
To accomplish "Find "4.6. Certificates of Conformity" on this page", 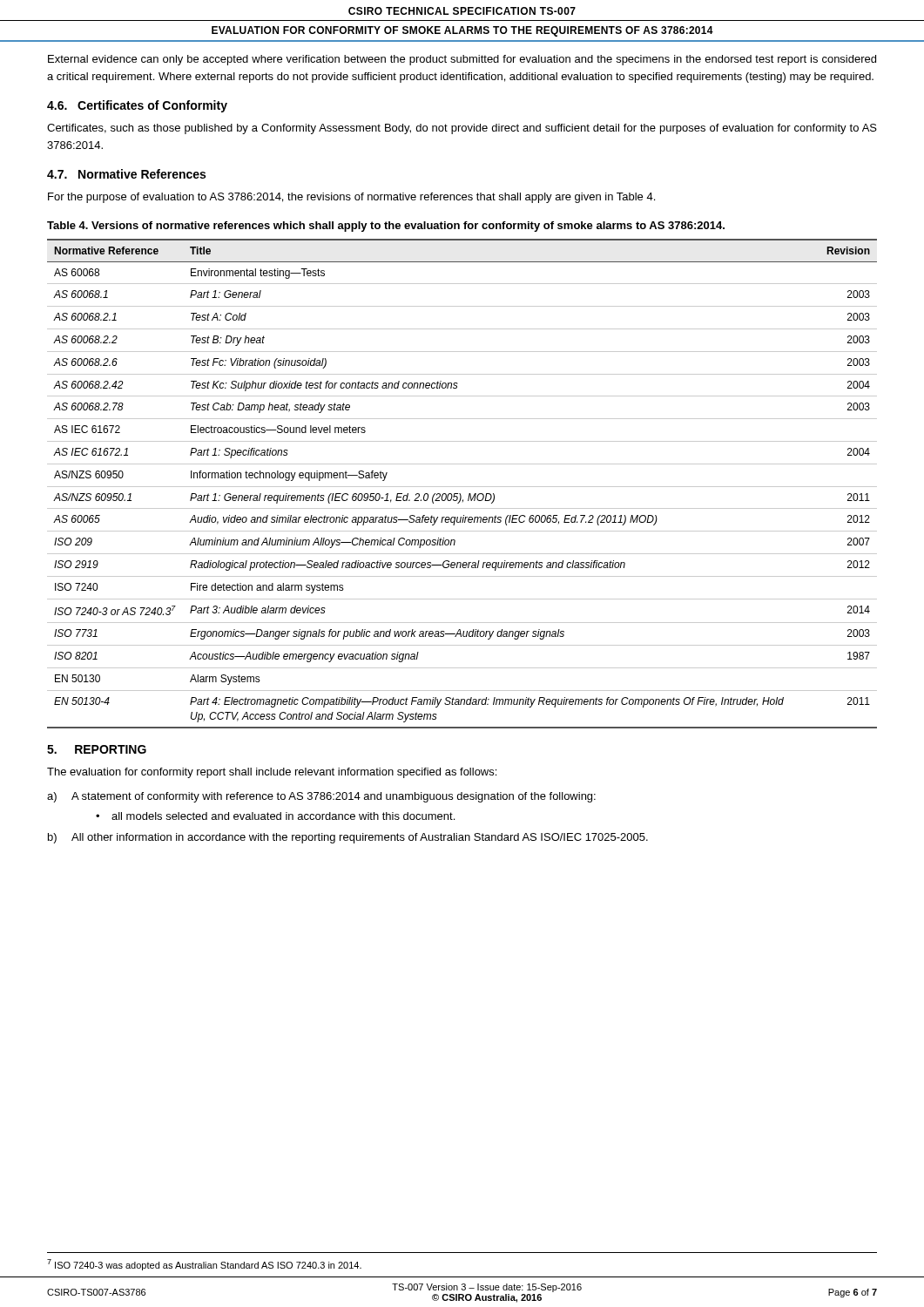I will 137,105.
